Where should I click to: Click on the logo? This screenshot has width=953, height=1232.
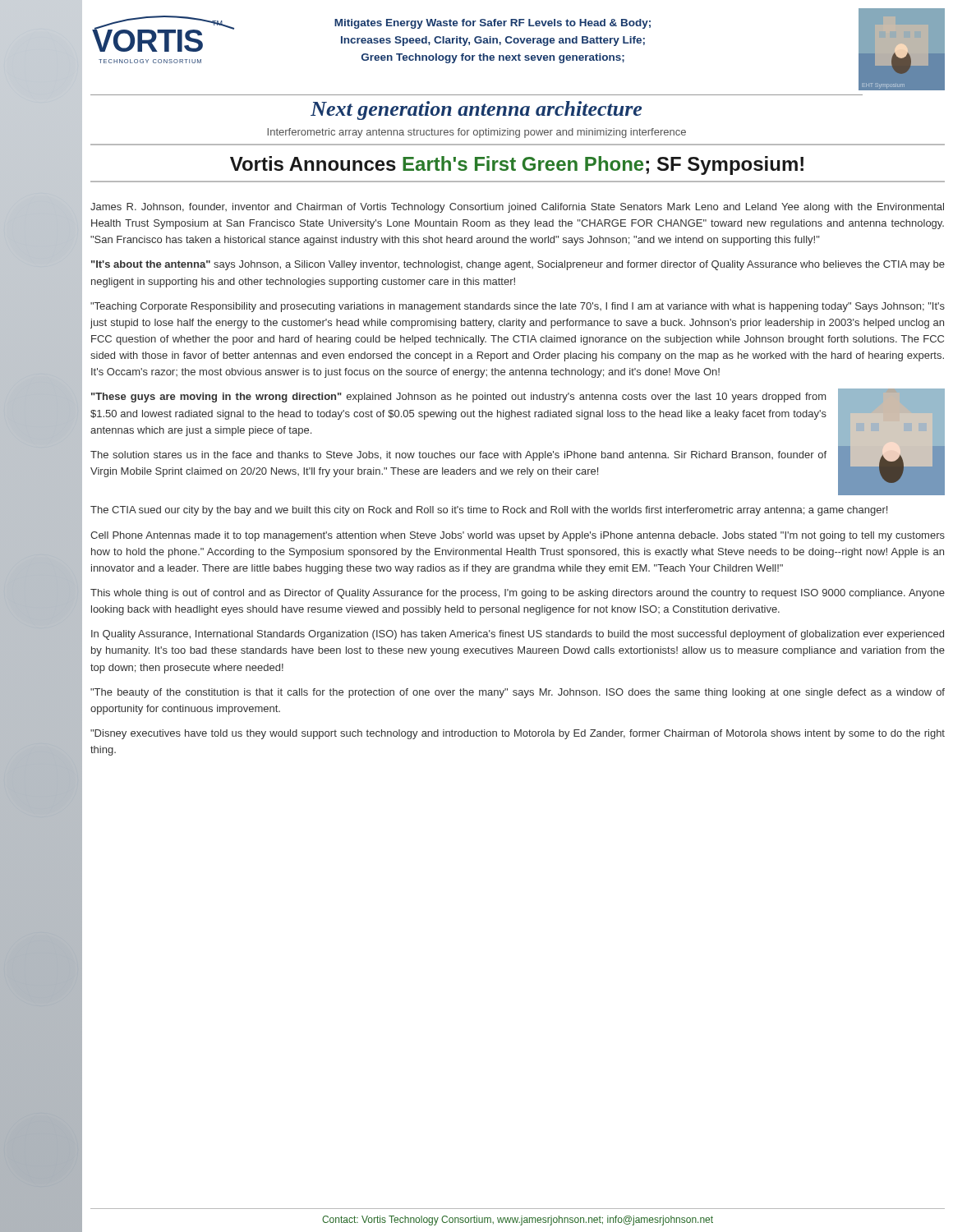166,41
